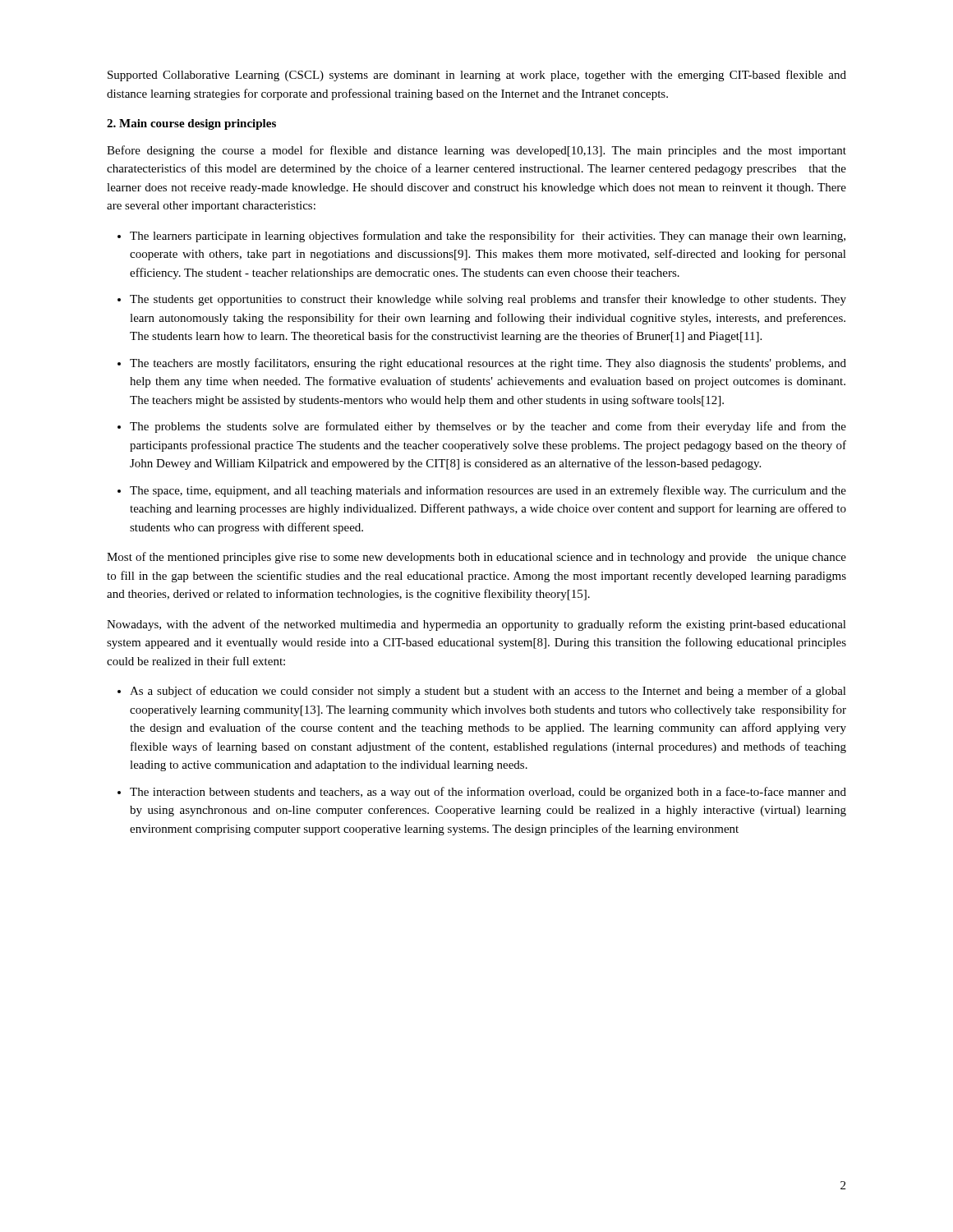Image resolution: width=953 pixels, height=1232 pixels.
Task: Select the text block that says "Before designing the course"
Action: coord(476,178)
